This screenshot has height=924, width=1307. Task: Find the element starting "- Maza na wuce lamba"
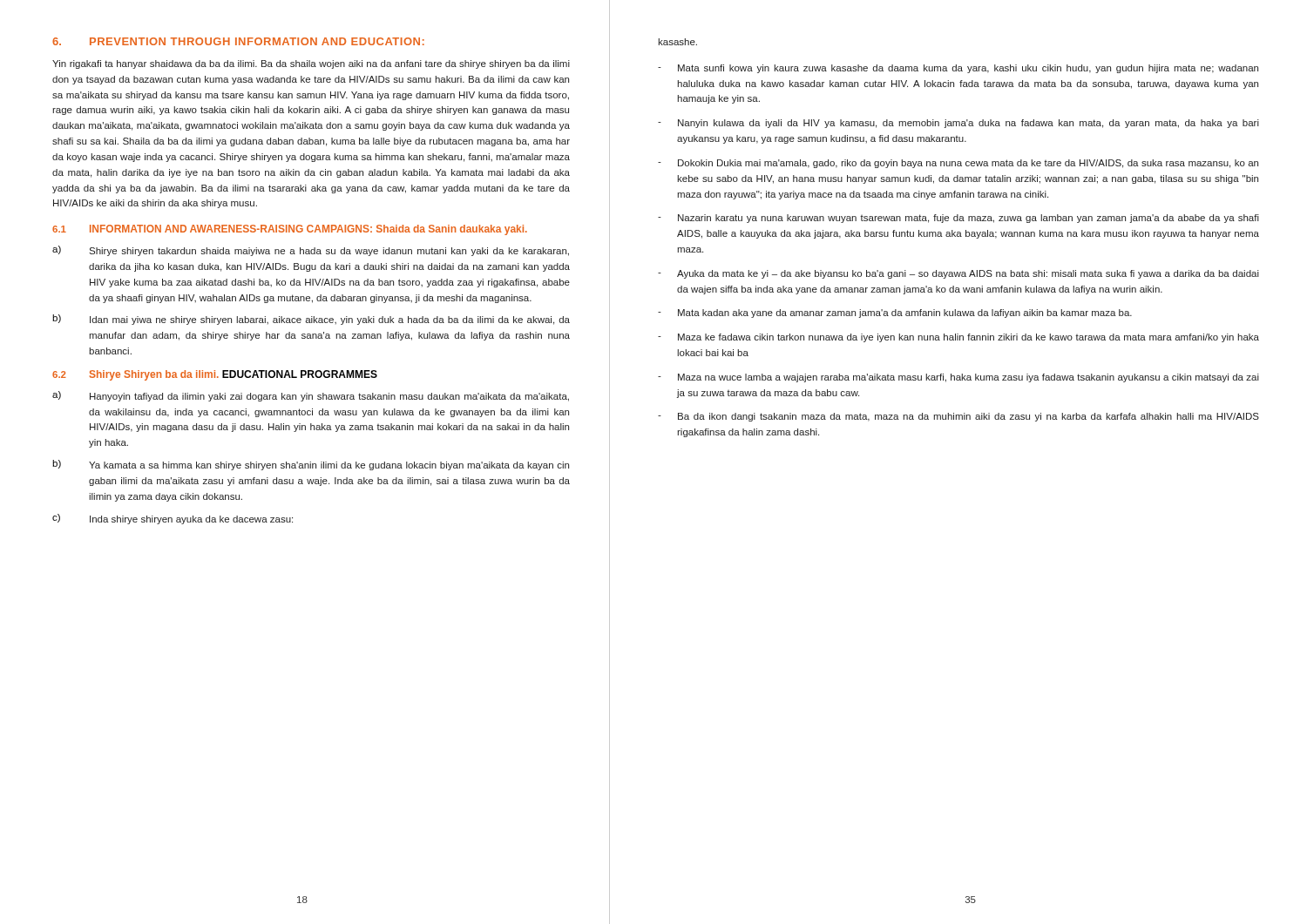pyautogui.click(x=958, y=385)
